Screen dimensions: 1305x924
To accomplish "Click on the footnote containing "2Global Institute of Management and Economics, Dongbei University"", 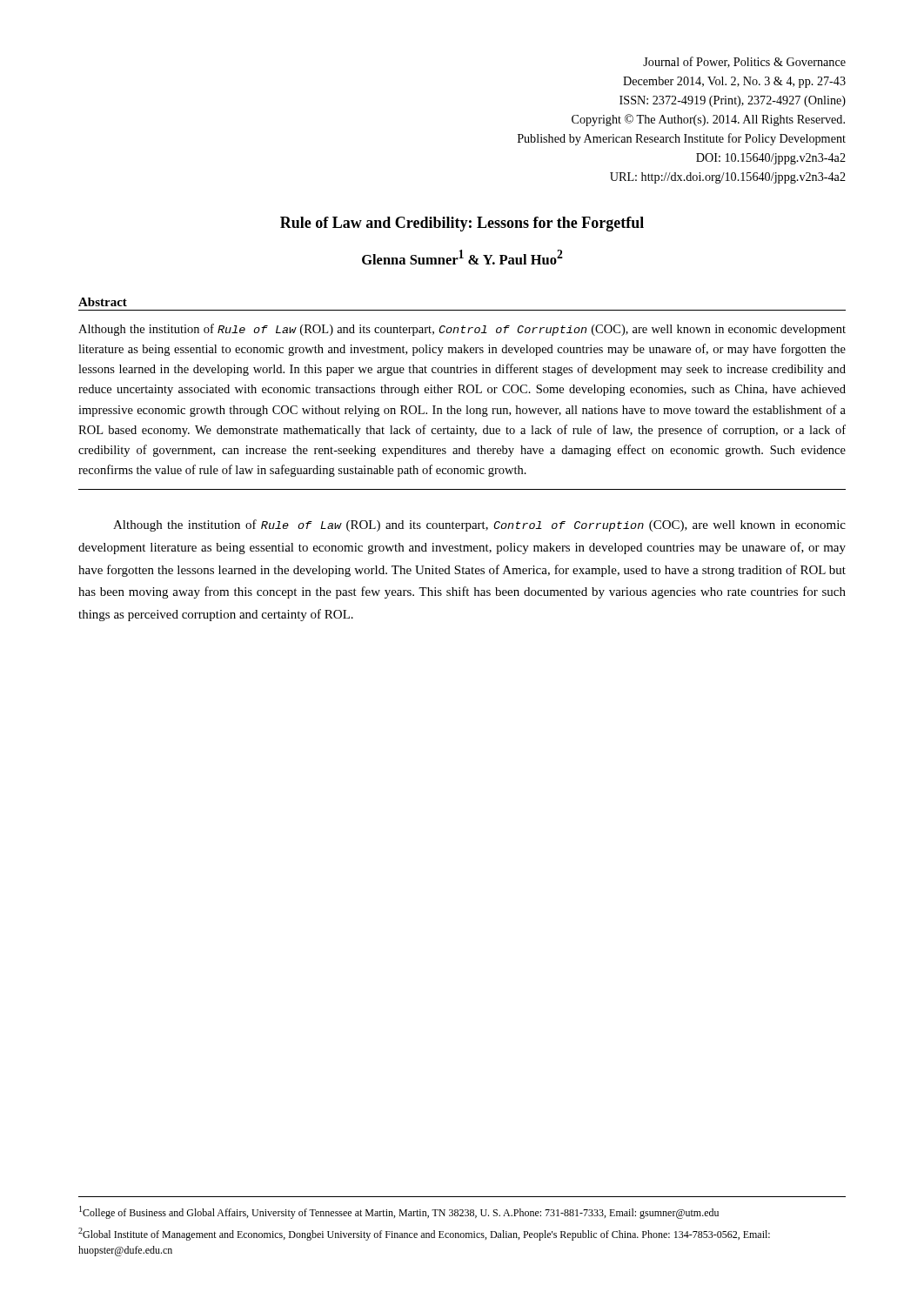I will [x=424, y=1241].
